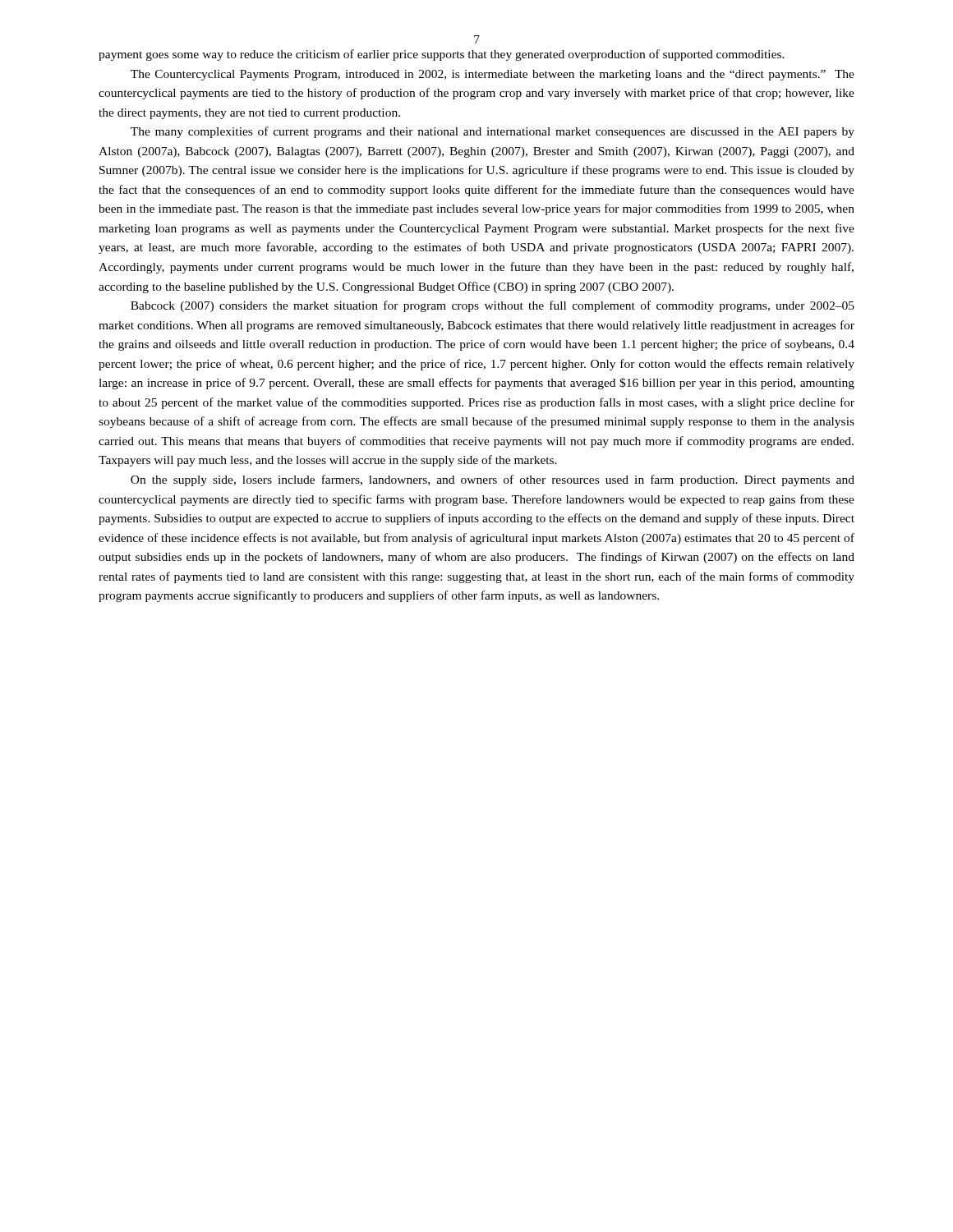Screen dimensions: 1232x953
Task: Point to the block beginning "payment goes some way to reduce the"
Action: point(476,54)
